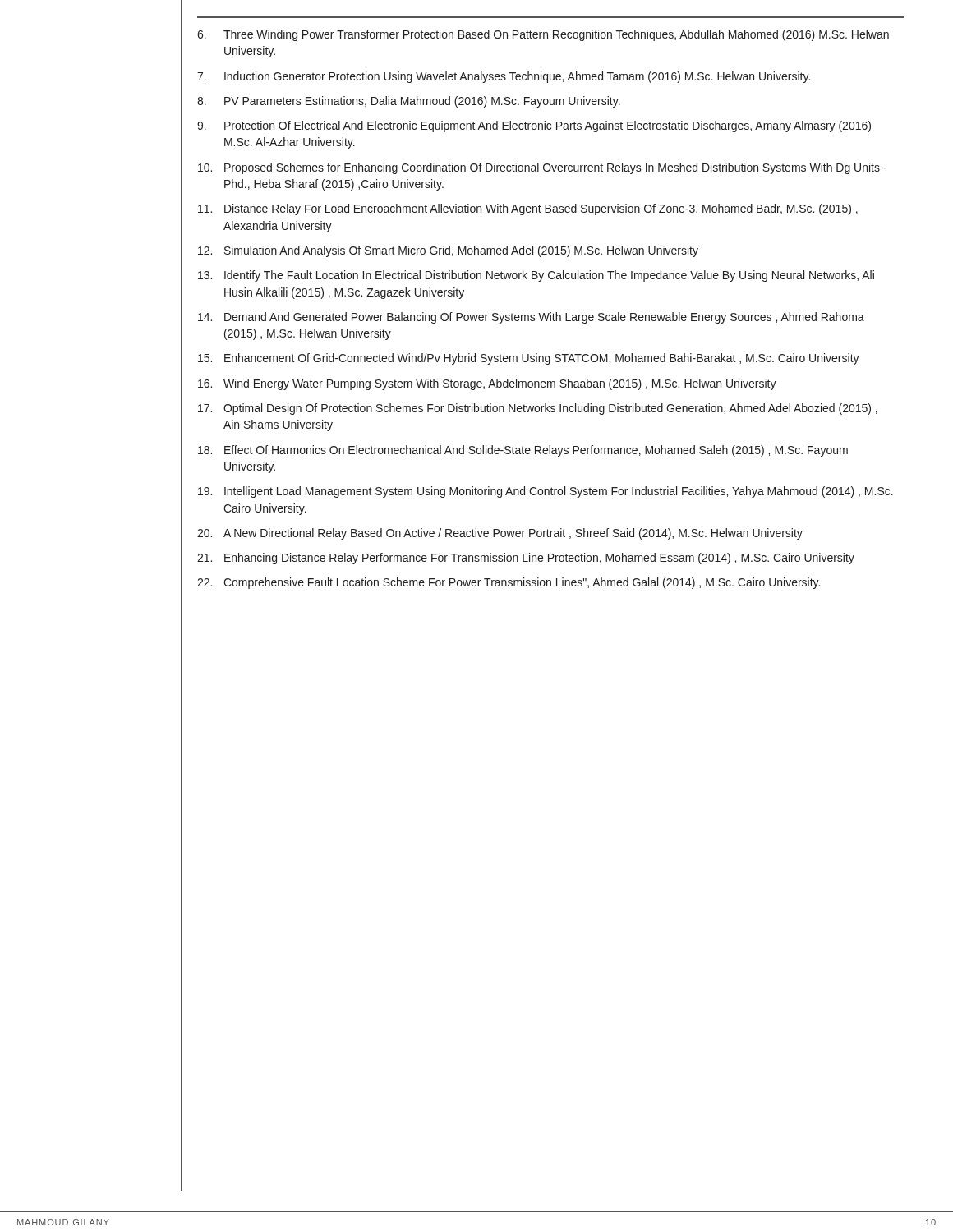Select the text block starting "22. Comprehensive Fault Location Scheme For Power Transmission"
Image resolution: width=953 pixels, height=1232 pixels.
click(547, 583)
